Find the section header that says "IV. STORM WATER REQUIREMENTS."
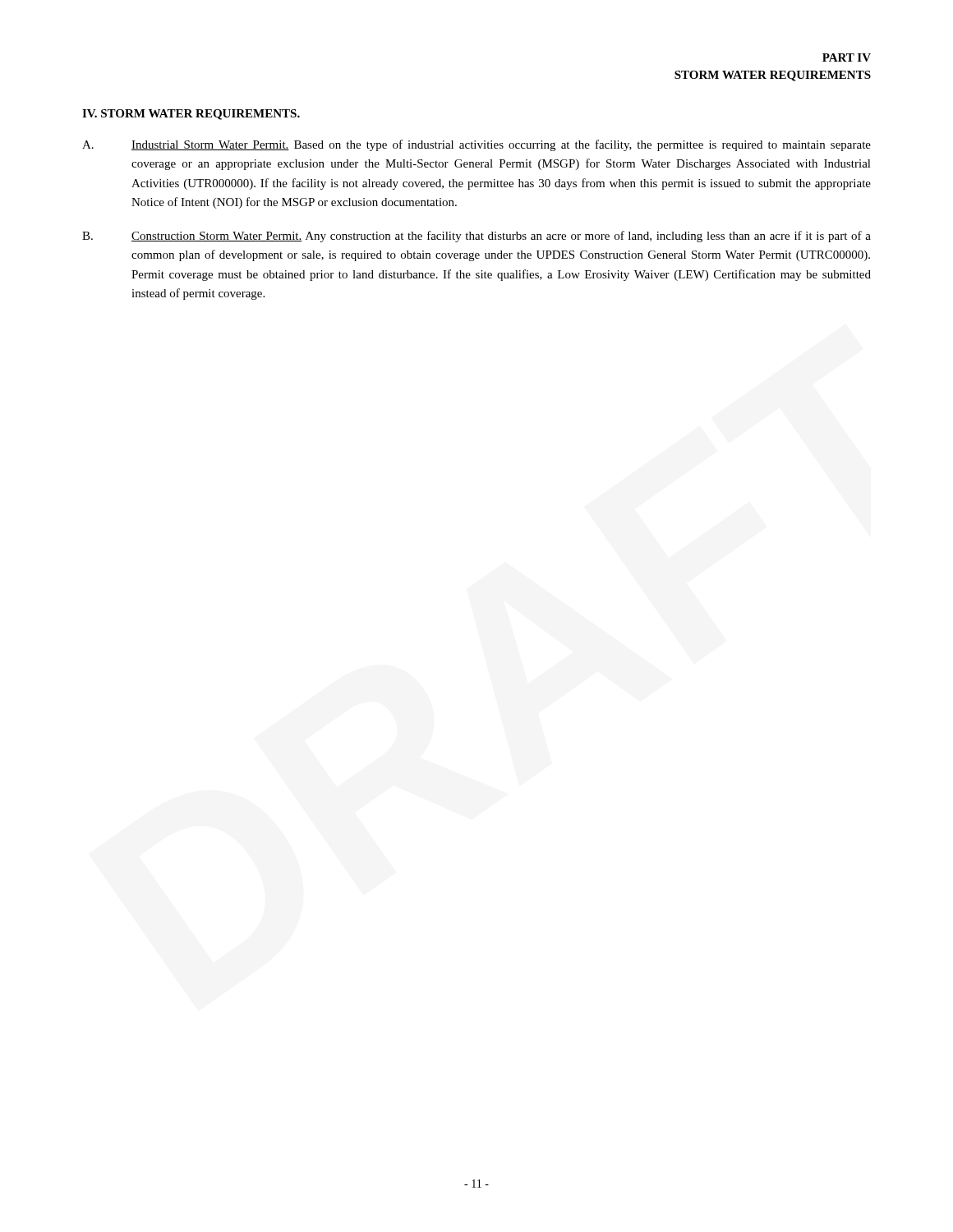The height and width of the screenshot is (1232, 953). (191, 113)
